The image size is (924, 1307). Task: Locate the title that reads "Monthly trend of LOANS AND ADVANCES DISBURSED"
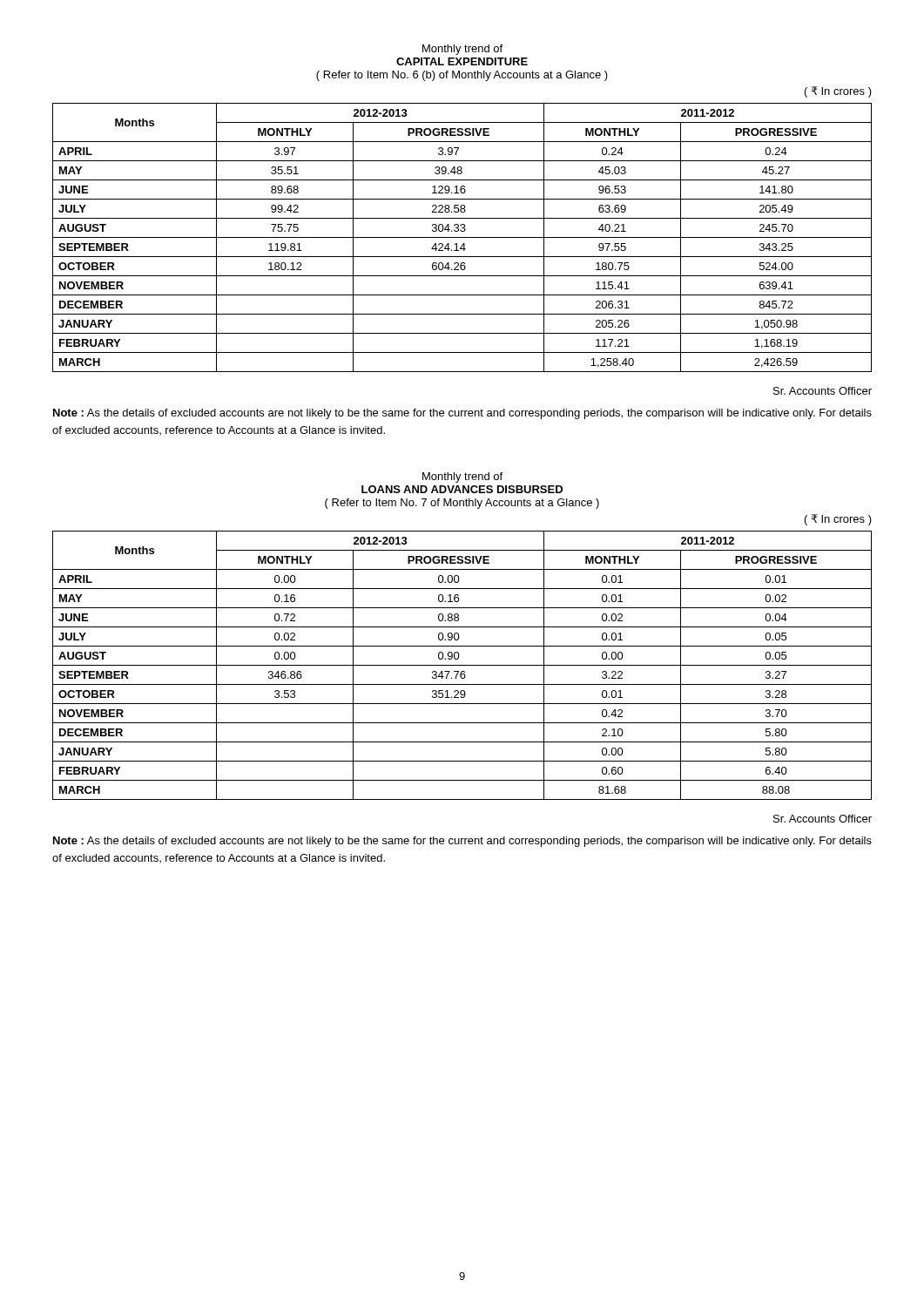point(462,489)
